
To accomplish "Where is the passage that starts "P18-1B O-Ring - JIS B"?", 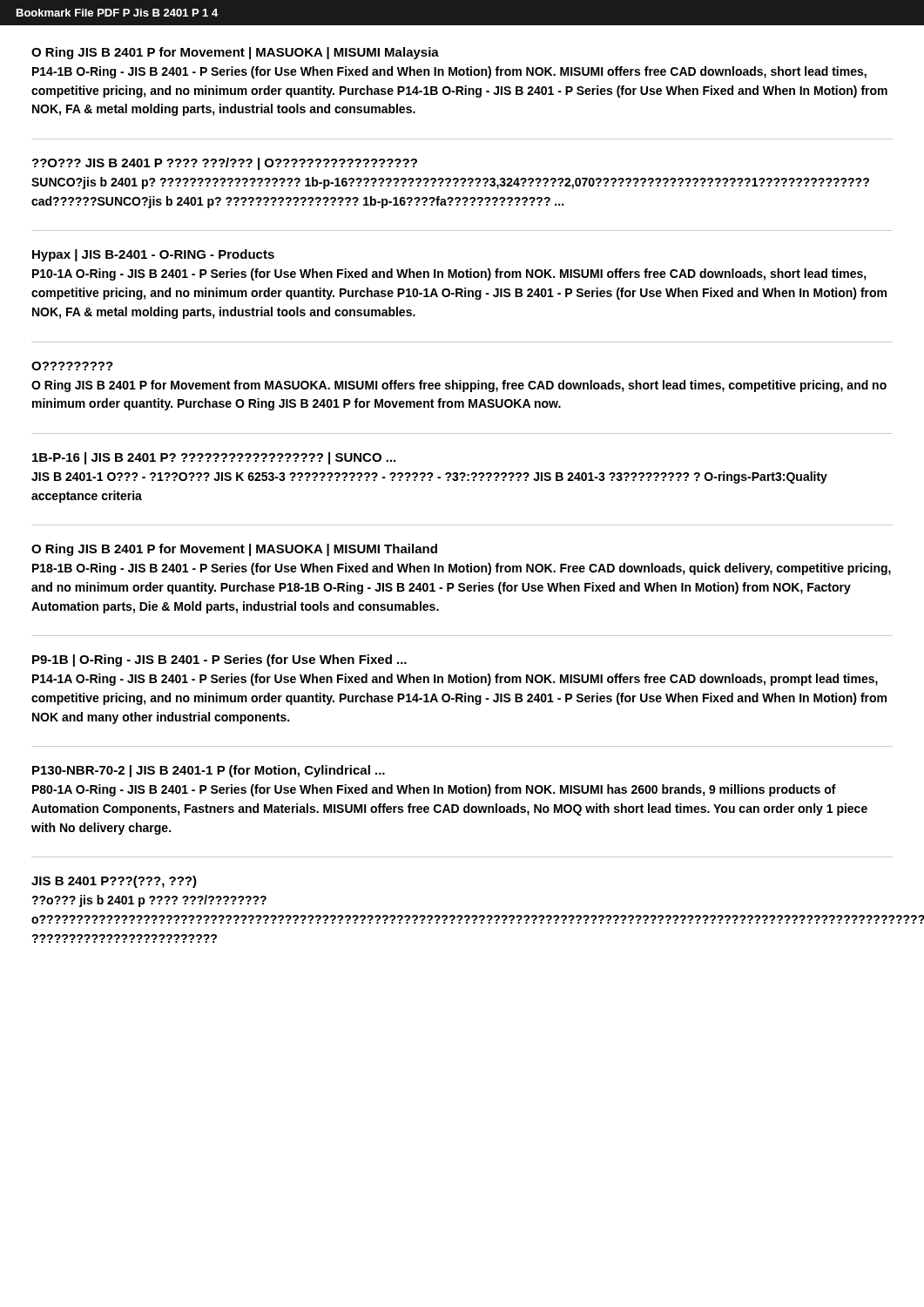I will tap(461, 587).
